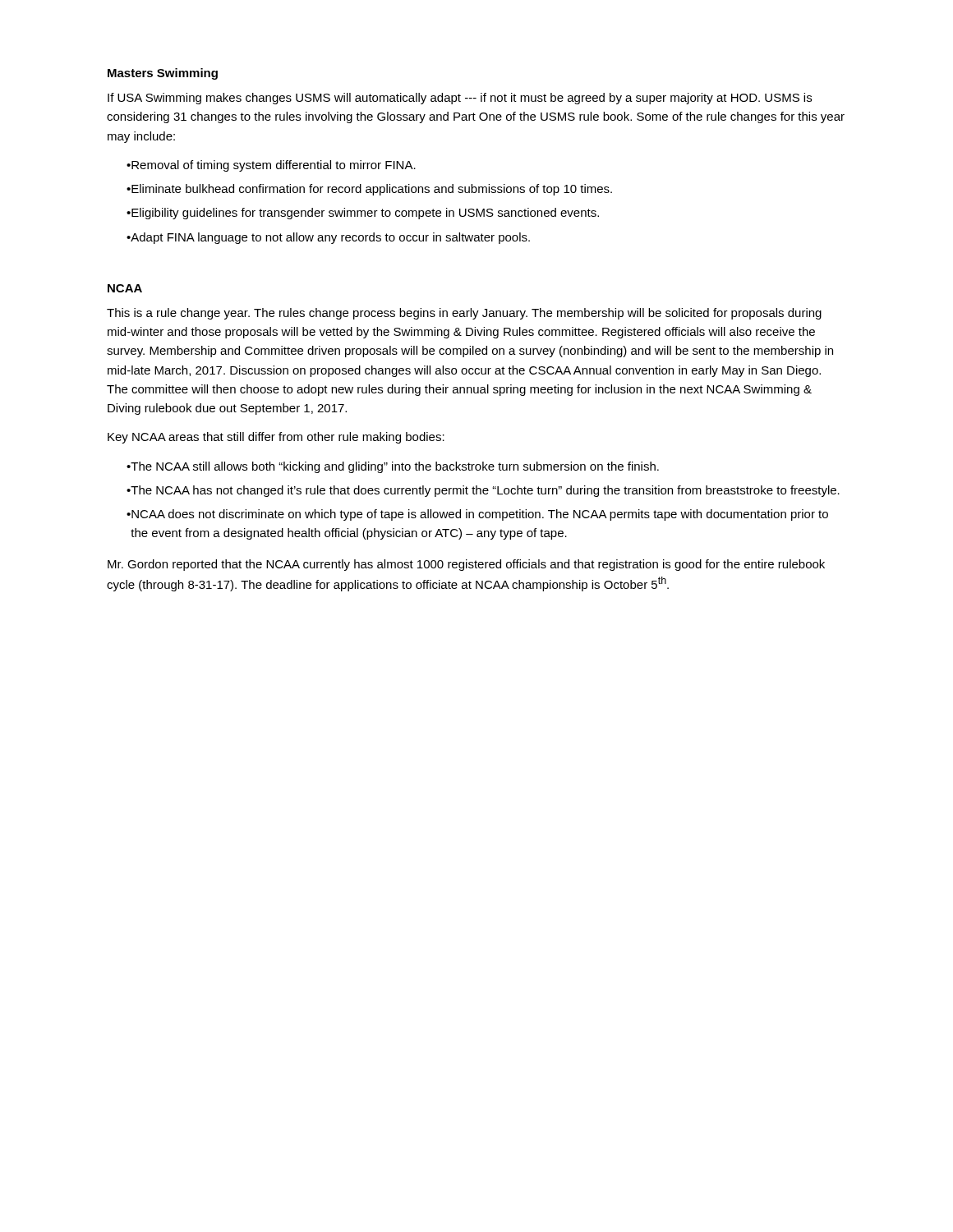Where is the passage that starts "Eligibility guidelines for"?
This screenshot has width=953, height=1232.
click(x=476, y=213)
